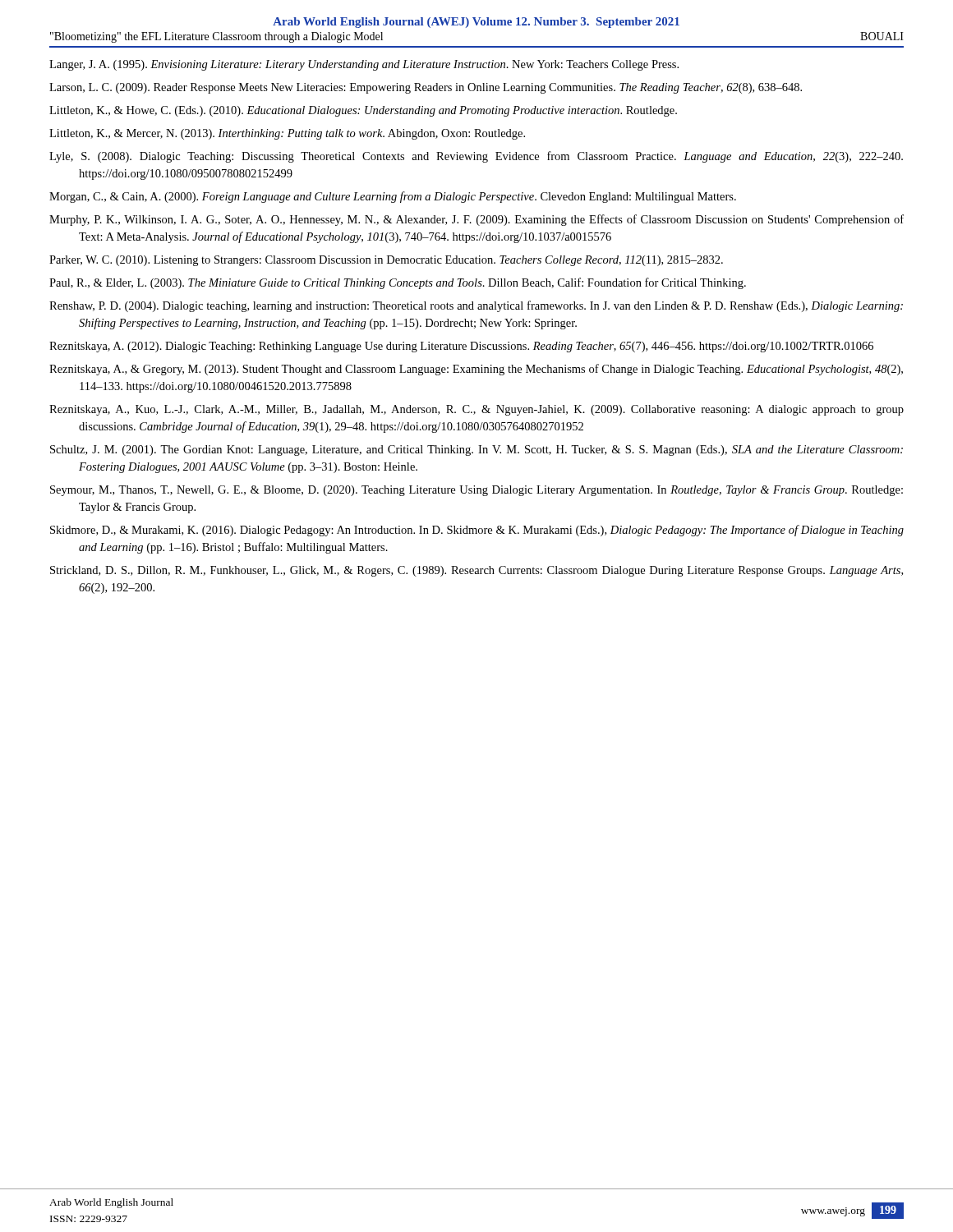Select the list item with the text "Lyle, S. (2008)."

point(476,165)
